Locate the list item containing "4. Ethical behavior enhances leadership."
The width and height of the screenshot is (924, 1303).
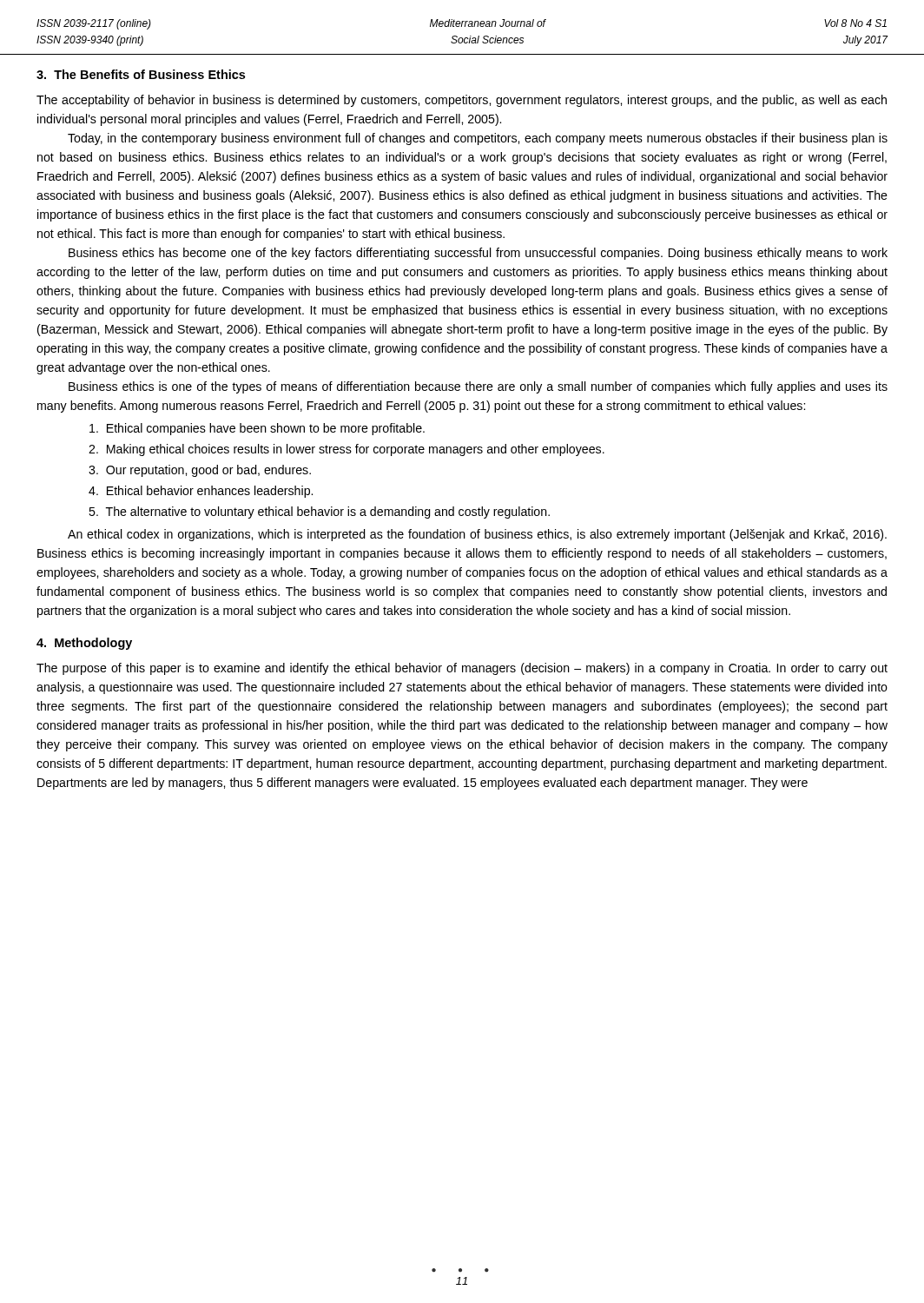click(201, 491)
